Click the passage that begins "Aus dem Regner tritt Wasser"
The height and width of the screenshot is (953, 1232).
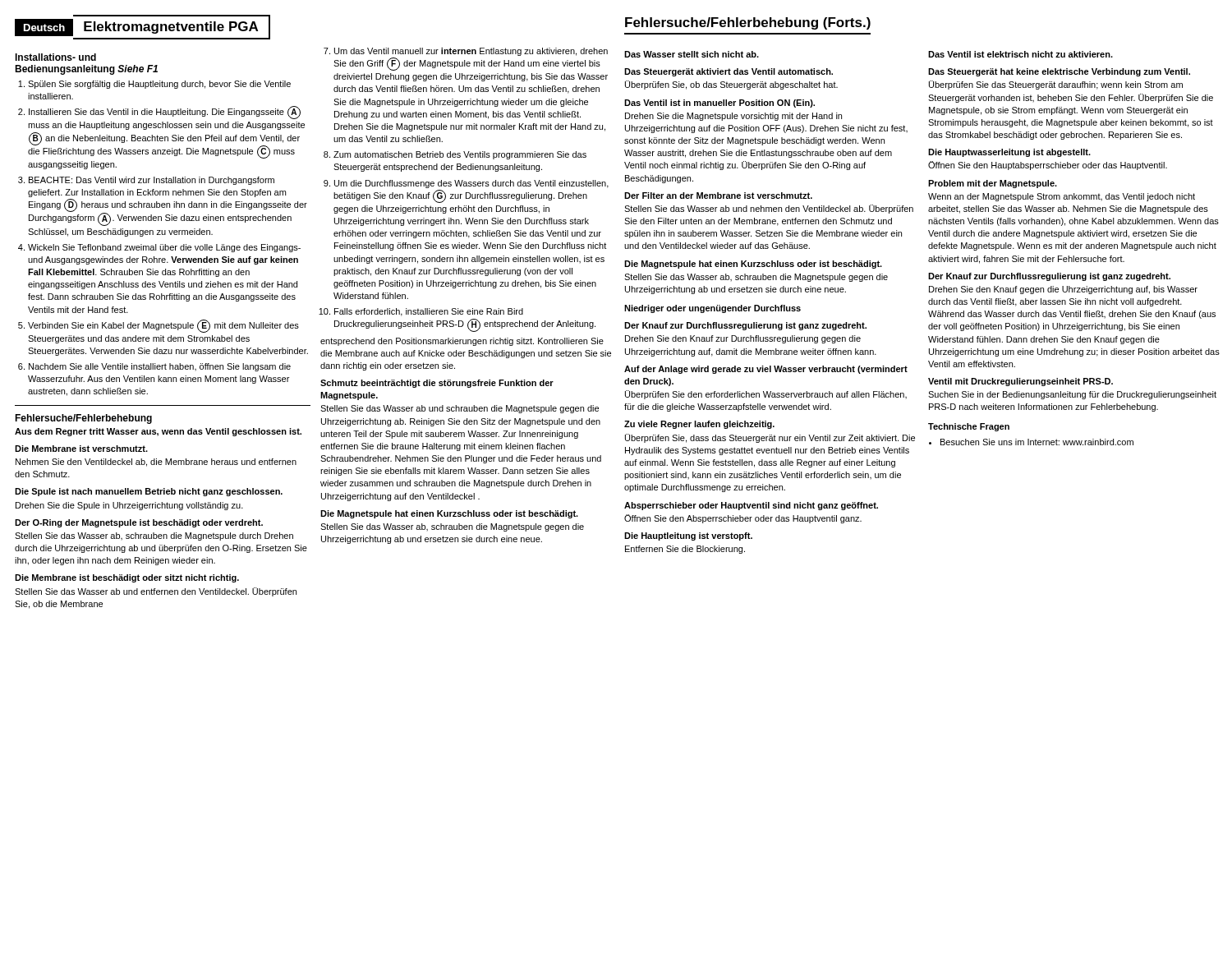click(158, 431)
